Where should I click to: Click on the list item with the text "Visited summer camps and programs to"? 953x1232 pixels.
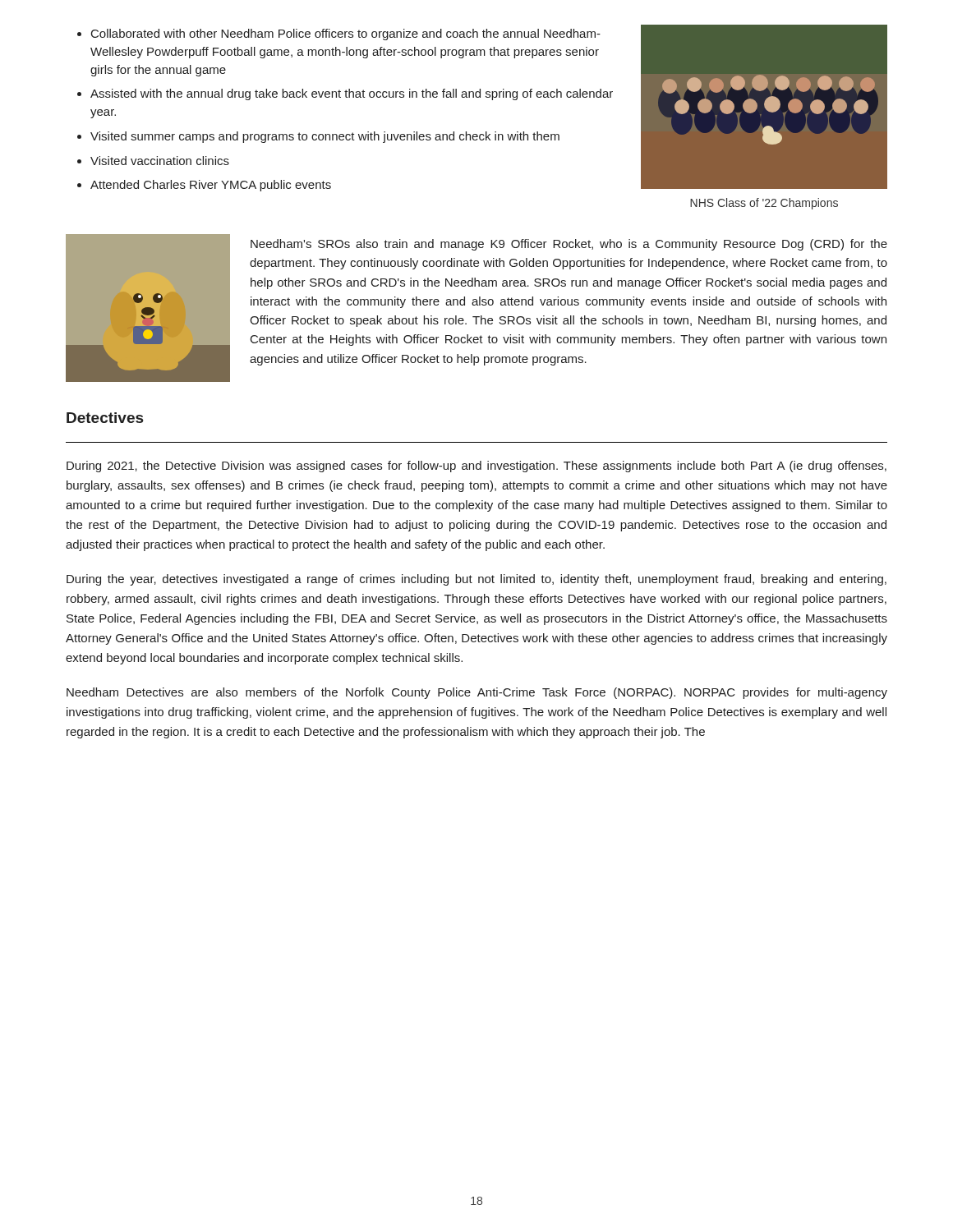325,136
